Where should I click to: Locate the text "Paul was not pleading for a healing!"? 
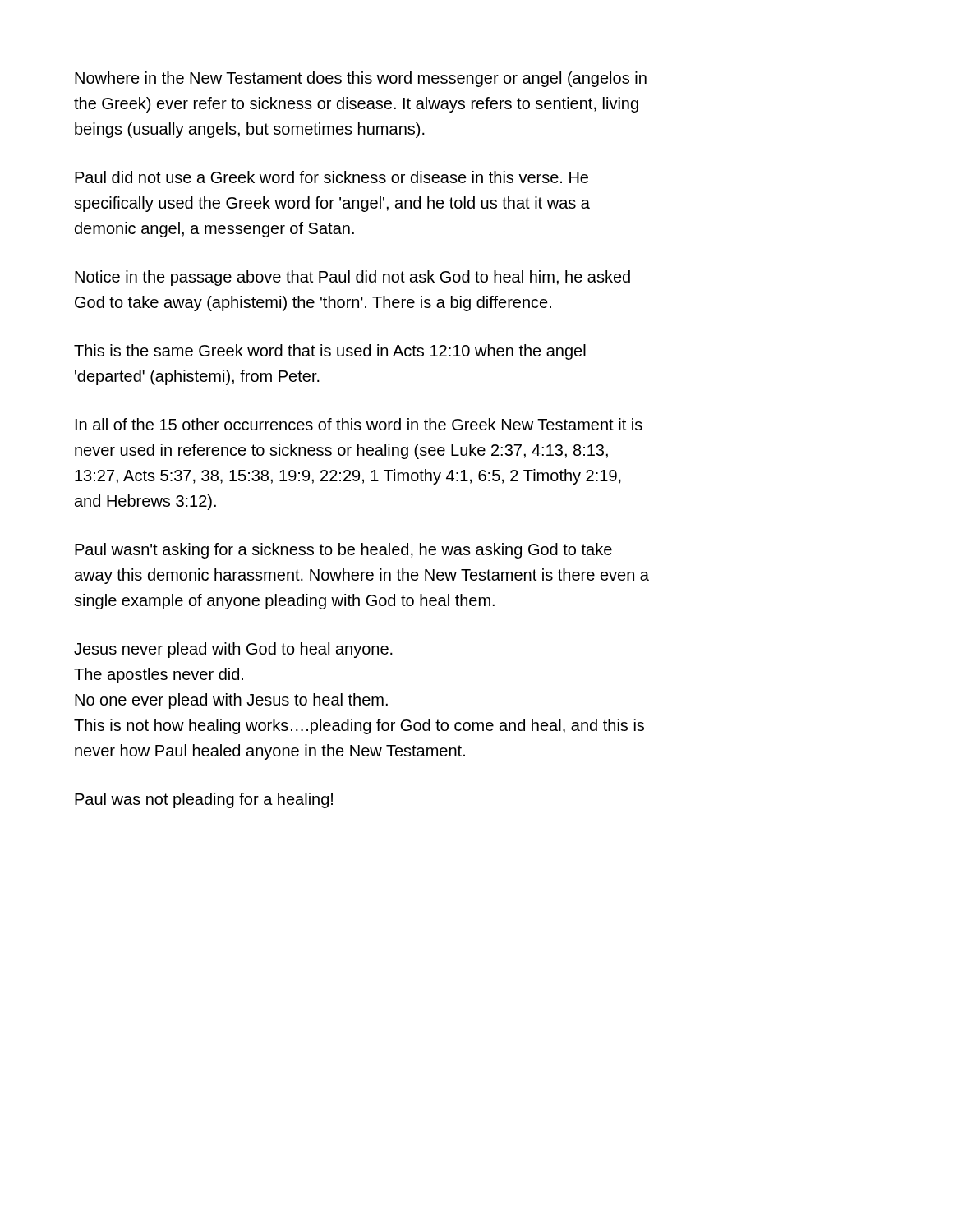[x=204, y=799]
